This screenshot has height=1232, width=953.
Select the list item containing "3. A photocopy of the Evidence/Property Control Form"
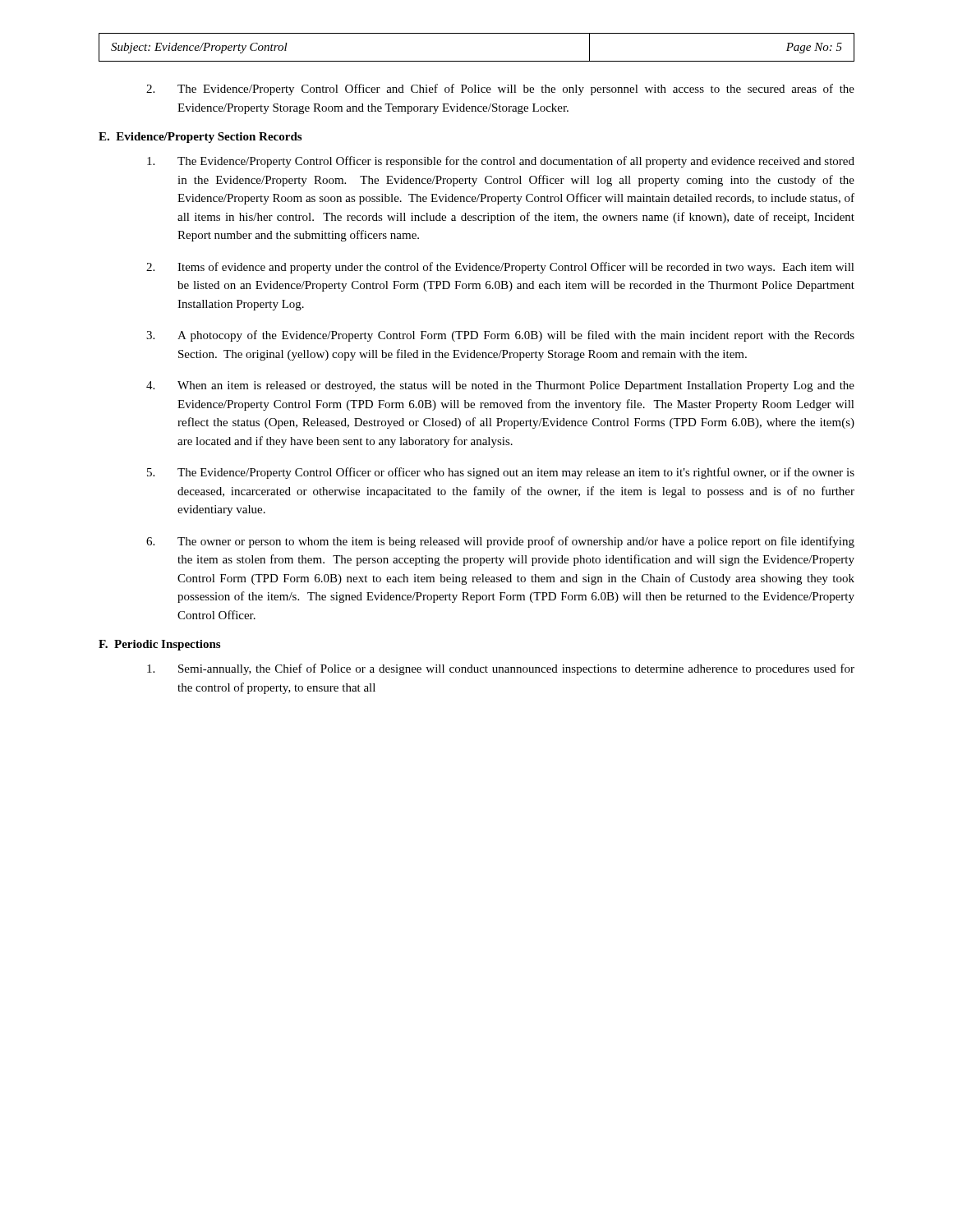(x=496, y=345)
